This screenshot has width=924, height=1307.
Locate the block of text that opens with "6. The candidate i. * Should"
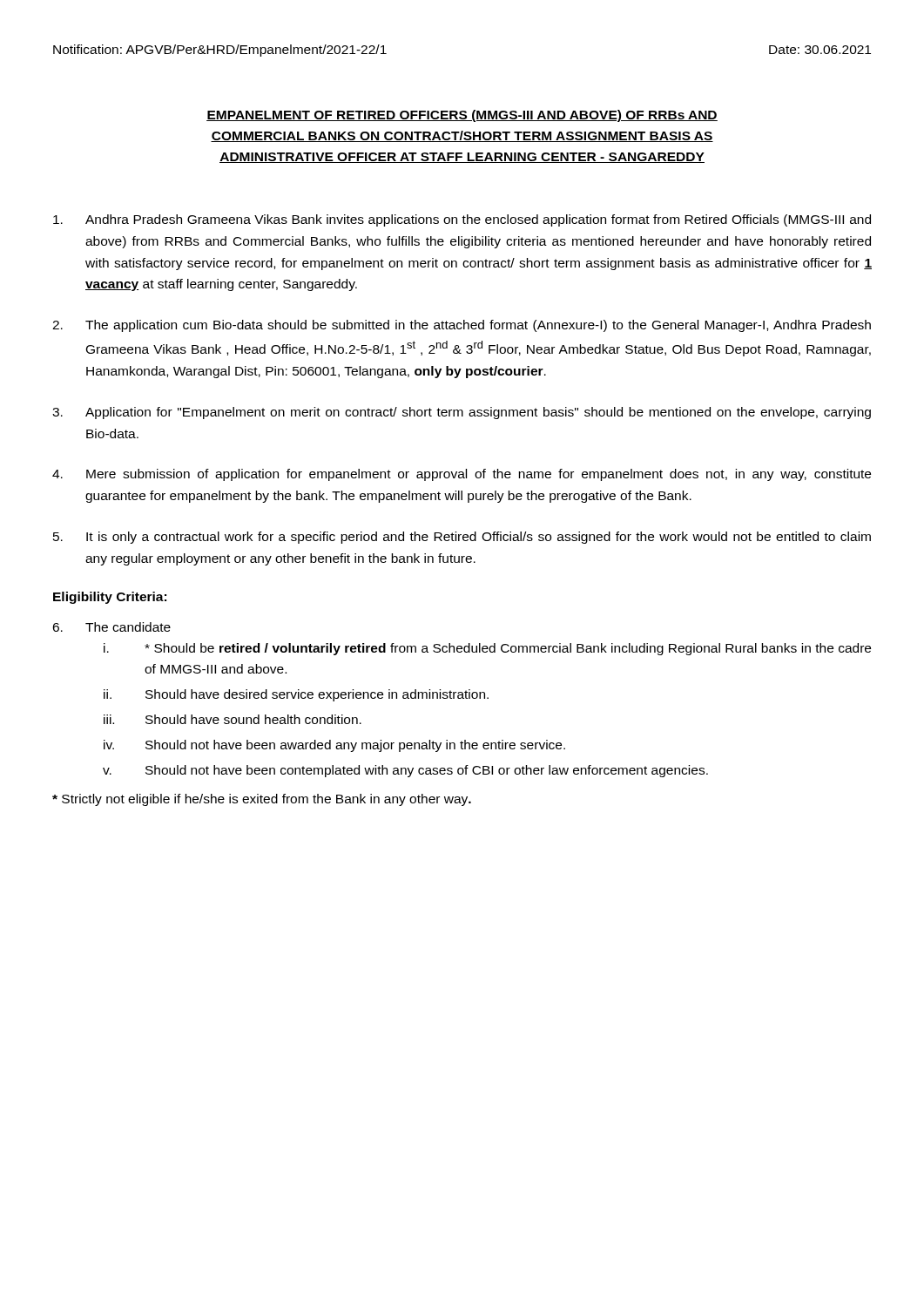coord(111,627)
